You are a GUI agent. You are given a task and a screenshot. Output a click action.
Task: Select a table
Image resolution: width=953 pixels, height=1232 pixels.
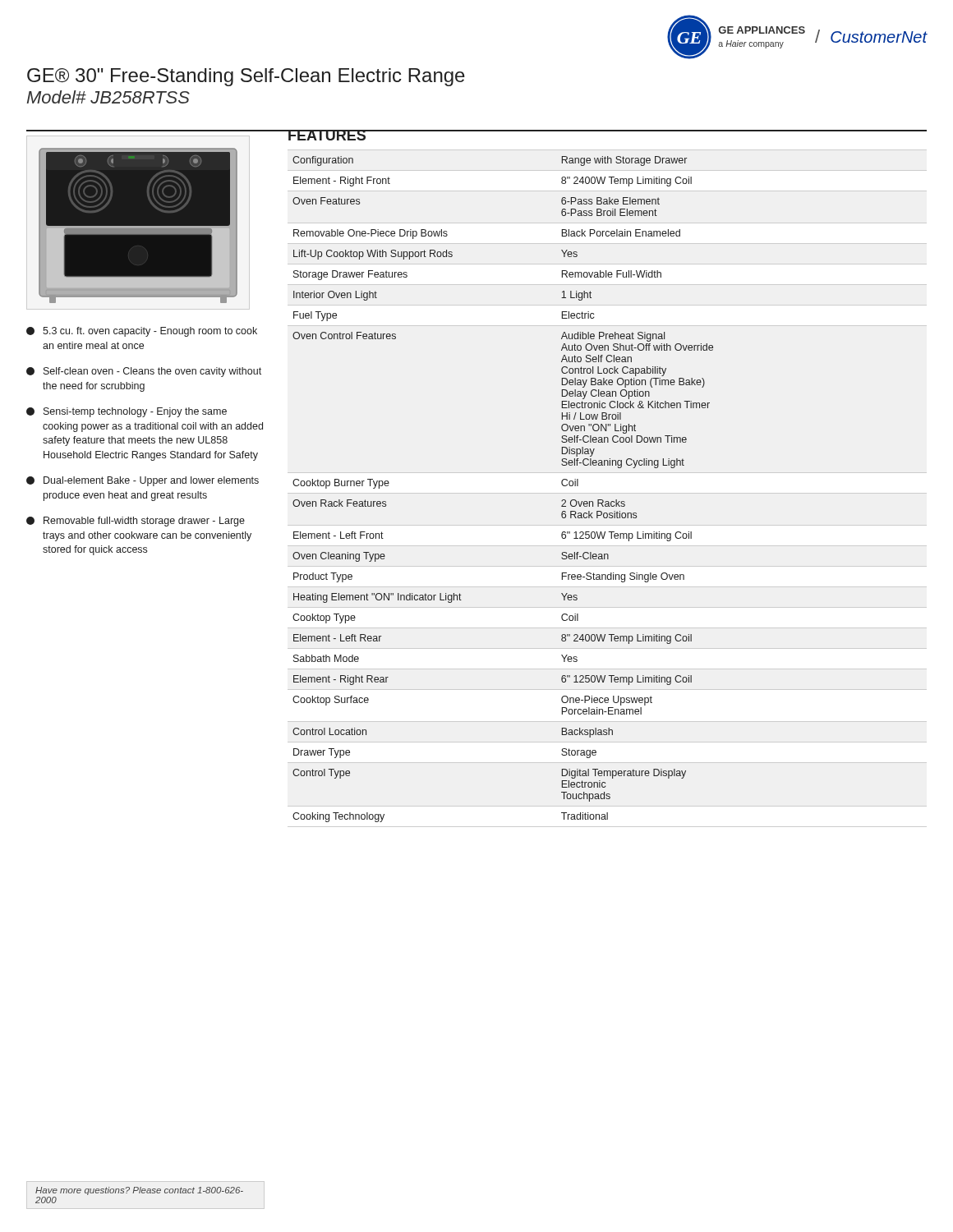pos(607,488)
